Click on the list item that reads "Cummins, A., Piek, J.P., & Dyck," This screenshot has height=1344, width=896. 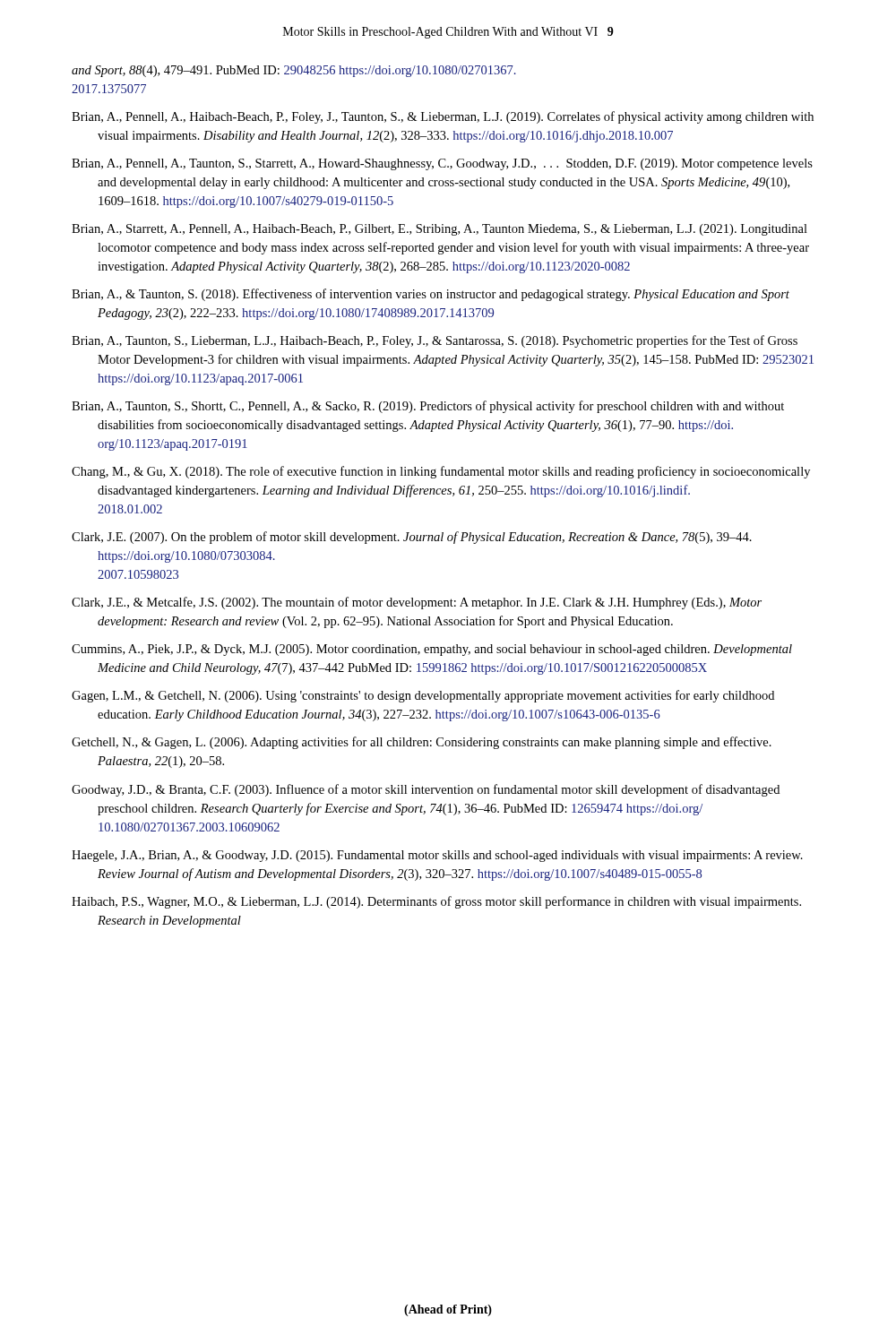[432, 658]
